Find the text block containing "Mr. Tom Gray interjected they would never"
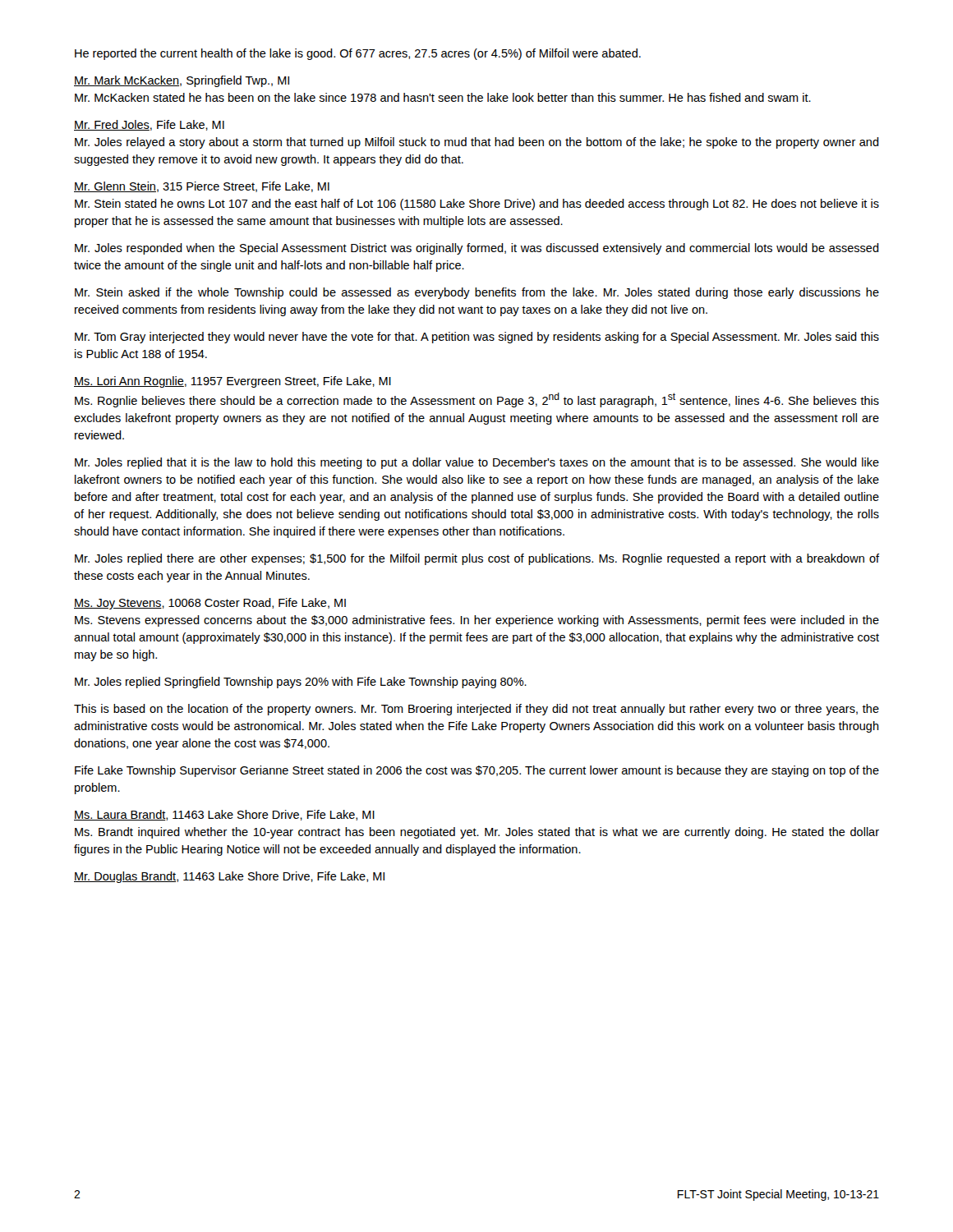 pos(476,346)
